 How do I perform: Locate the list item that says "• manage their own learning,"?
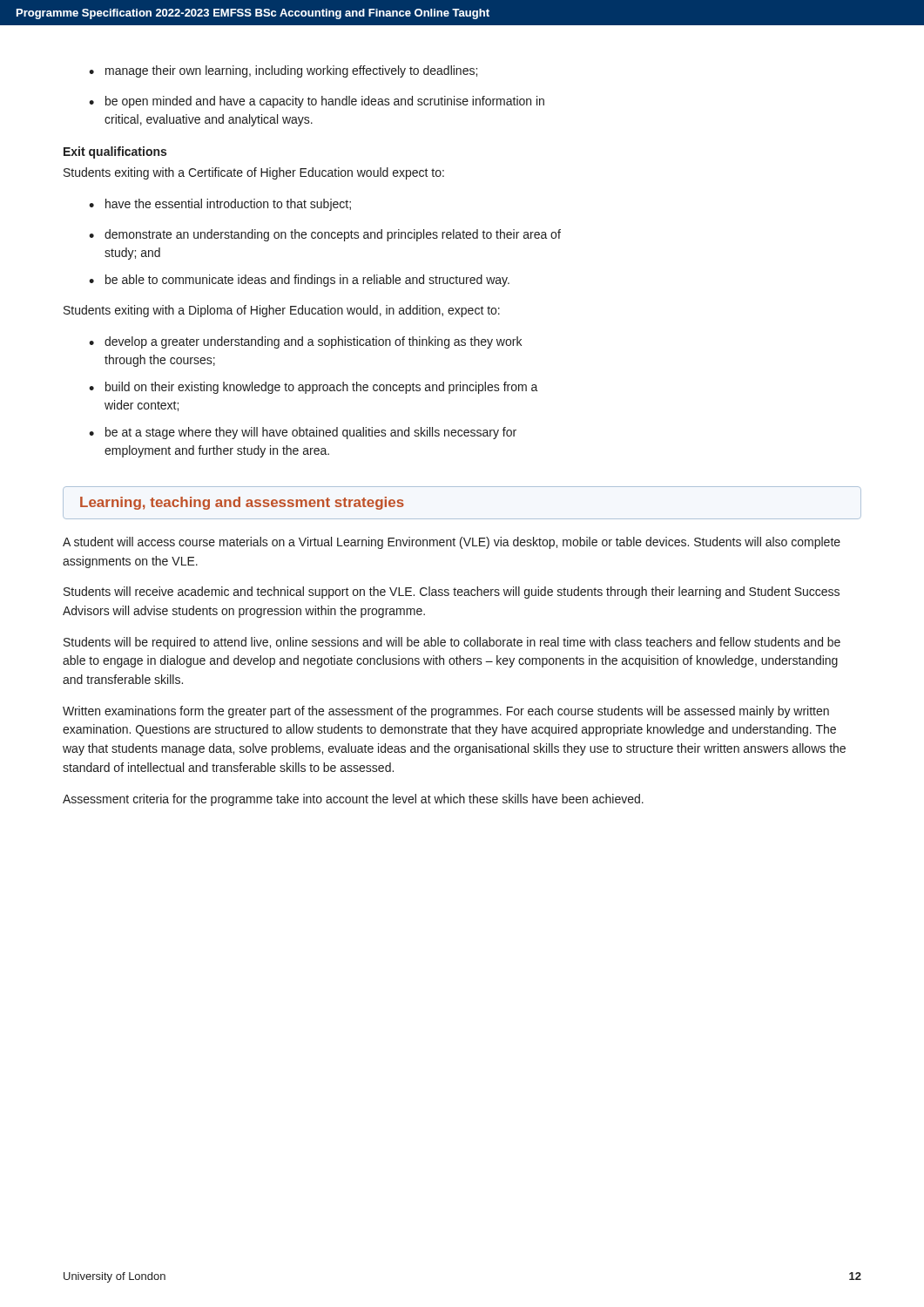click(x=284, y=73)
